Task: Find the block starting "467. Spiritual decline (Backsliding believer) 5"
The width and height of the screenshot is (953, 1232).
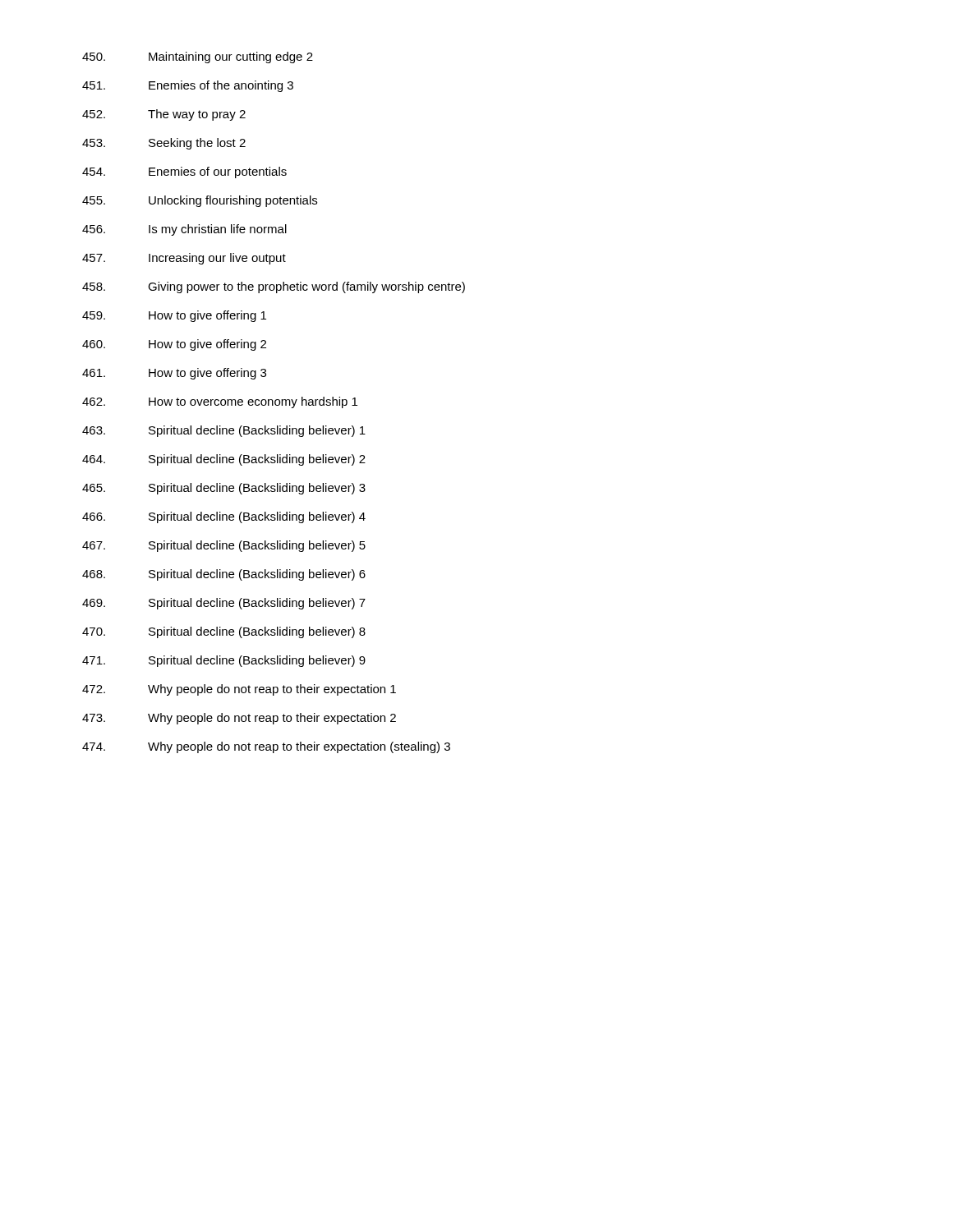Action: tap(224, 546)
